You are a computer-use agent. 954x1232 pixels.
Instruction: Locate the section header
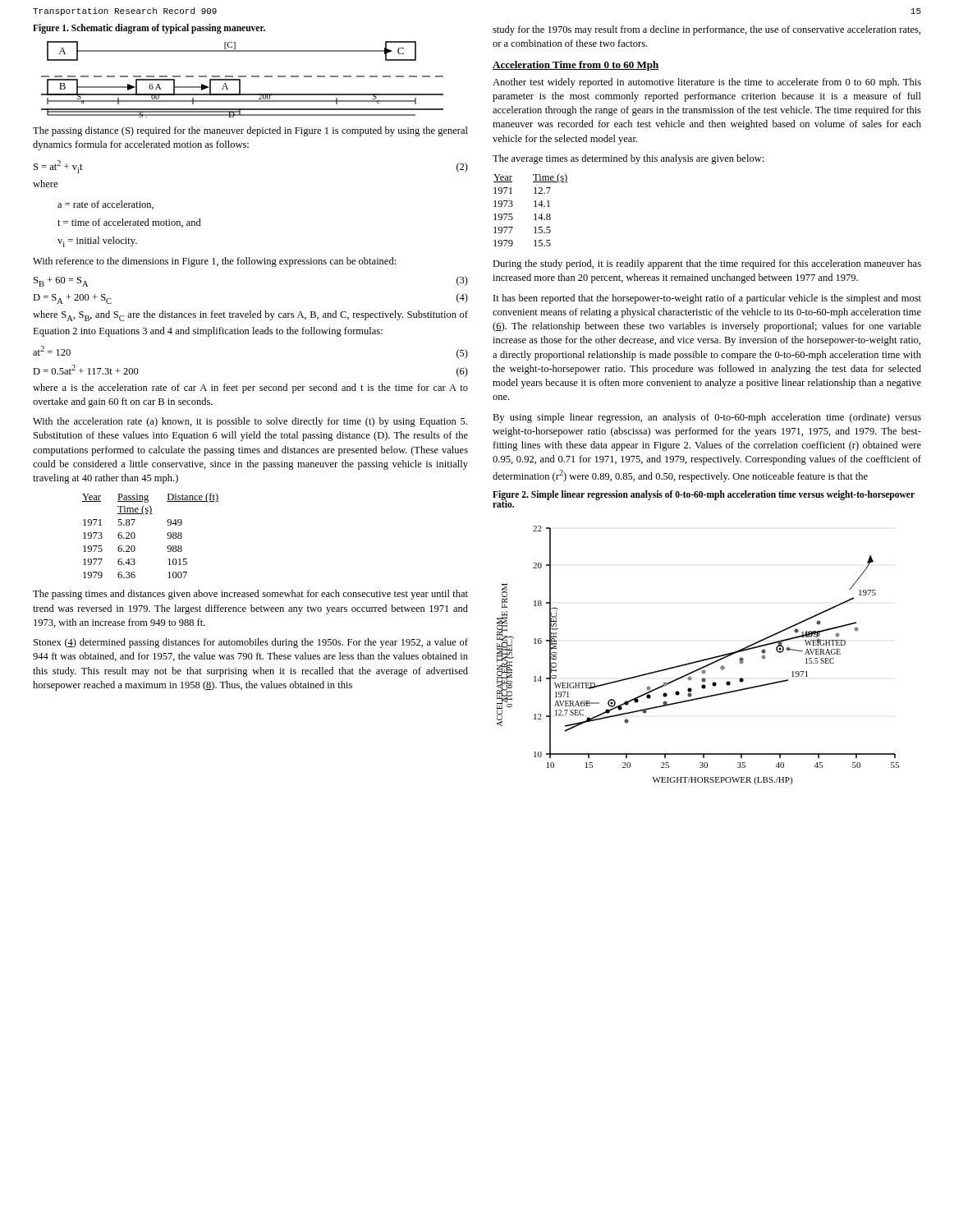[576, 64]
